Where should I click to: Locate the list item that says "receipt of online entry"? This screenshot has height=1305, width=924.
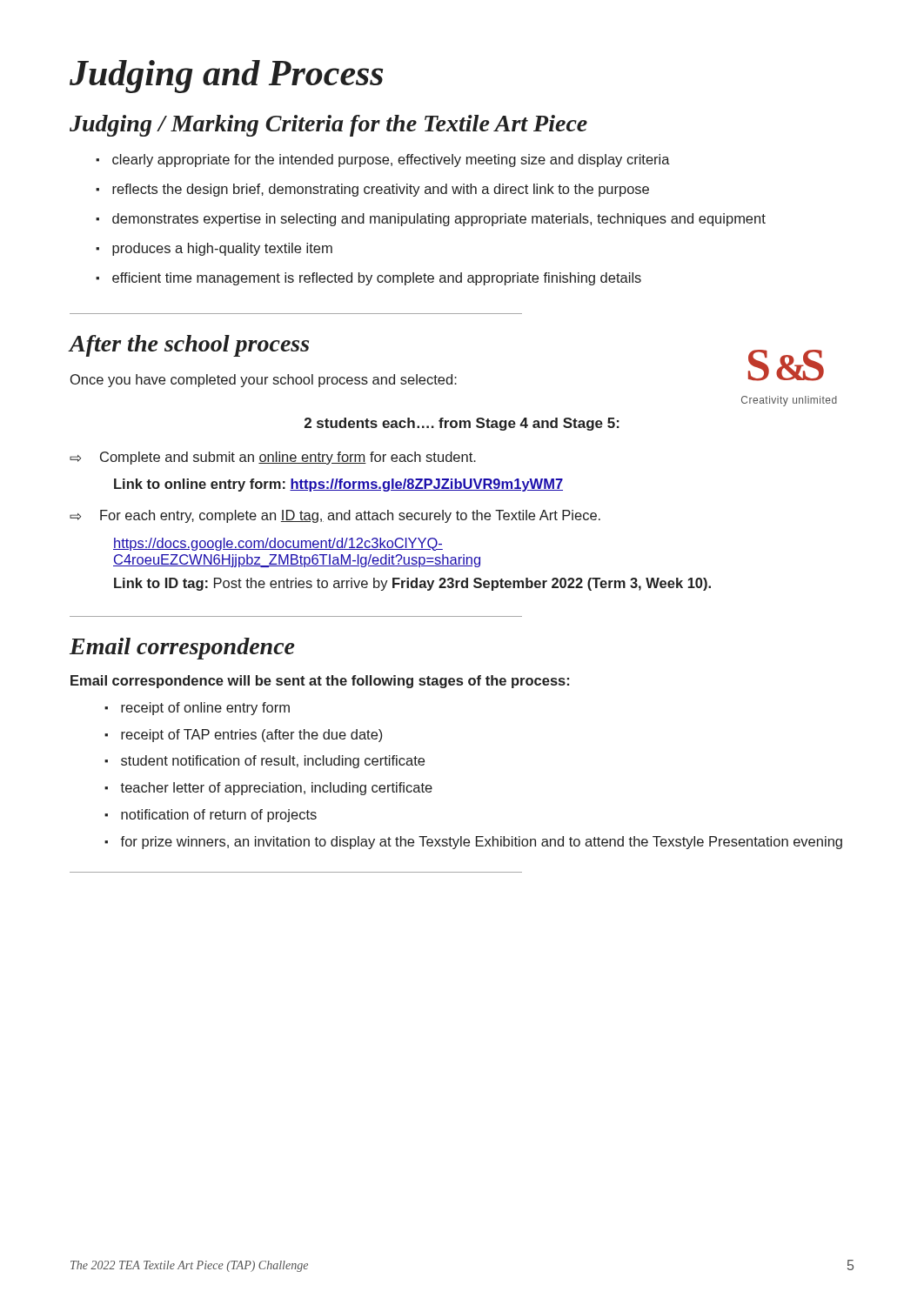coord(197,709)
